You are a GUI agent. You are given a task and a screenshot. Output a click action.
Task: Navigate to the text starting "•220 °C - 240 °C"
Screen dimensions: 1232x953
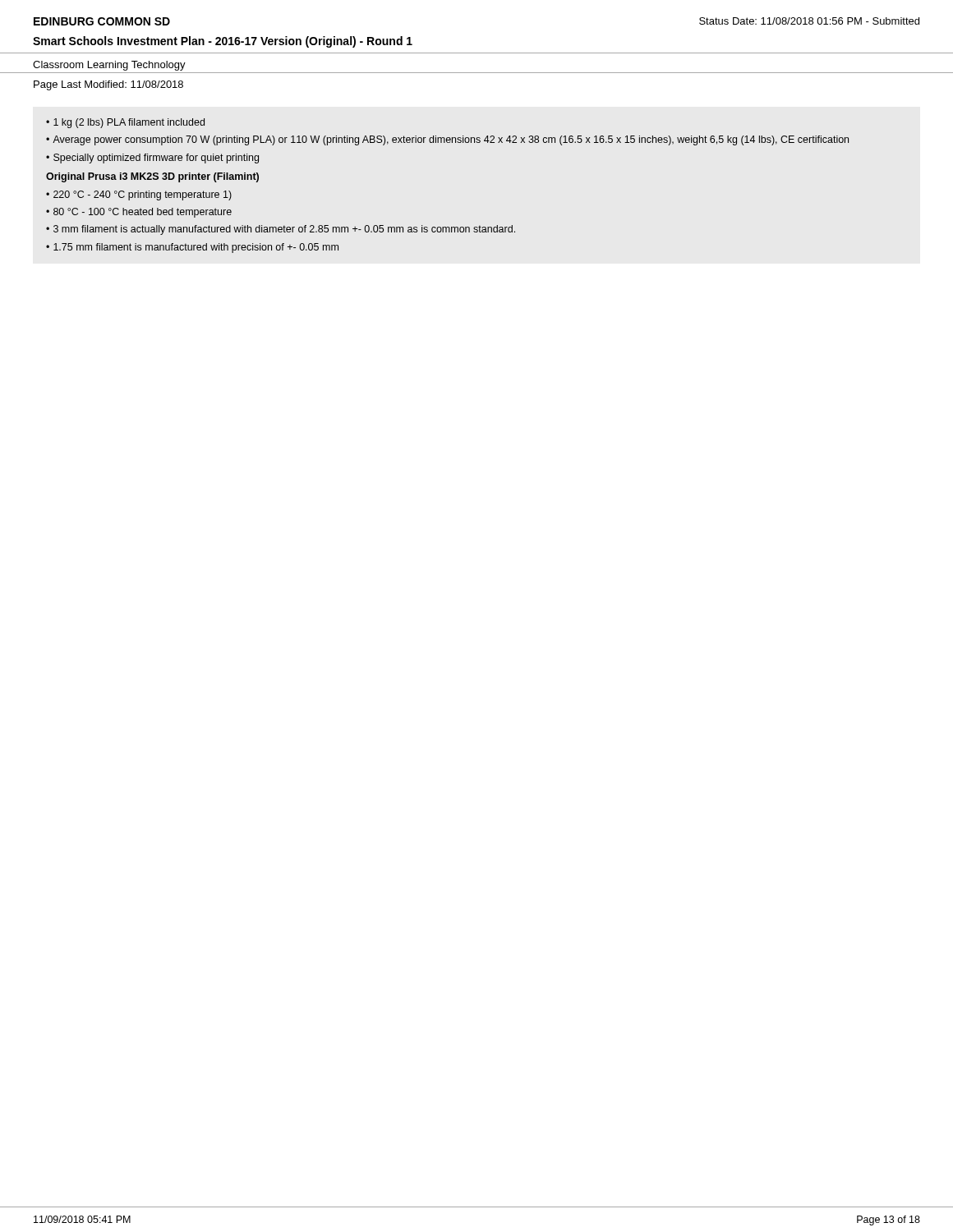139,195
